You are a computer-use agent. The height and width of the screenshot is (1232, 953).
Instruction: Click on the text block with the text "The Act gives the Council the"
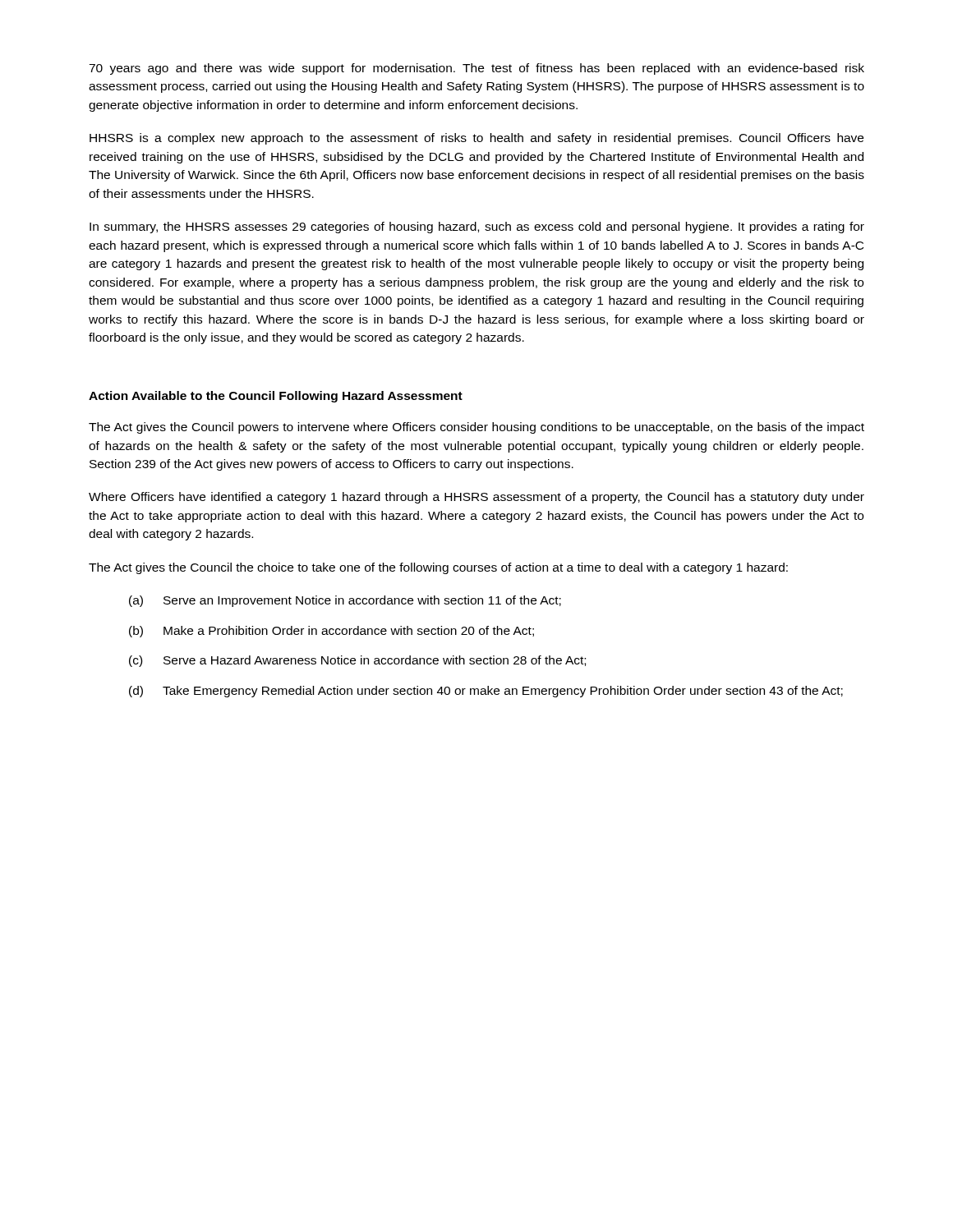coord(439,567)
